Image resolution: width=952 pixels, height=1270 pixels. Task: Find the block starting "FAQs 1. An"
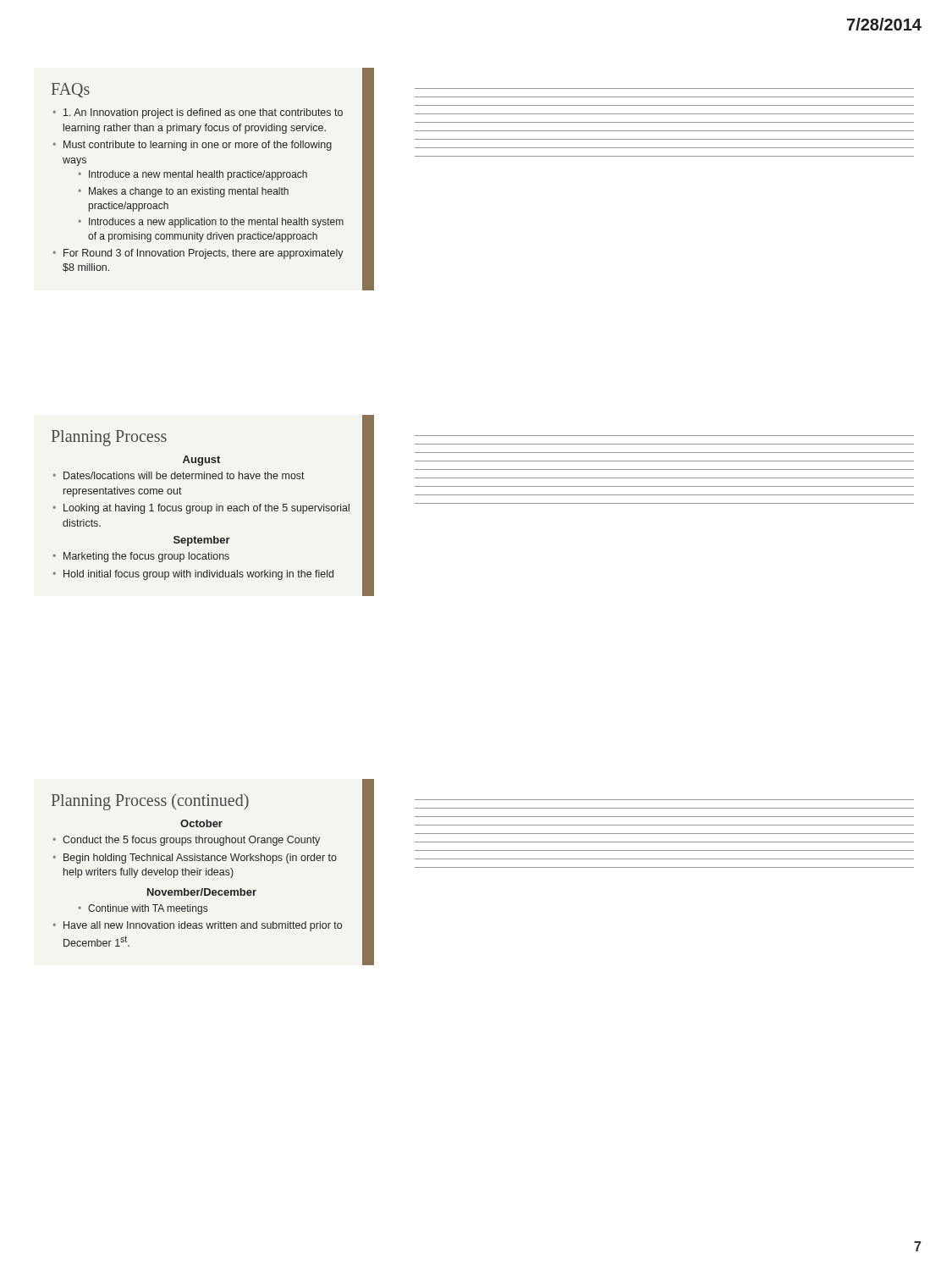tap(201, 178)
